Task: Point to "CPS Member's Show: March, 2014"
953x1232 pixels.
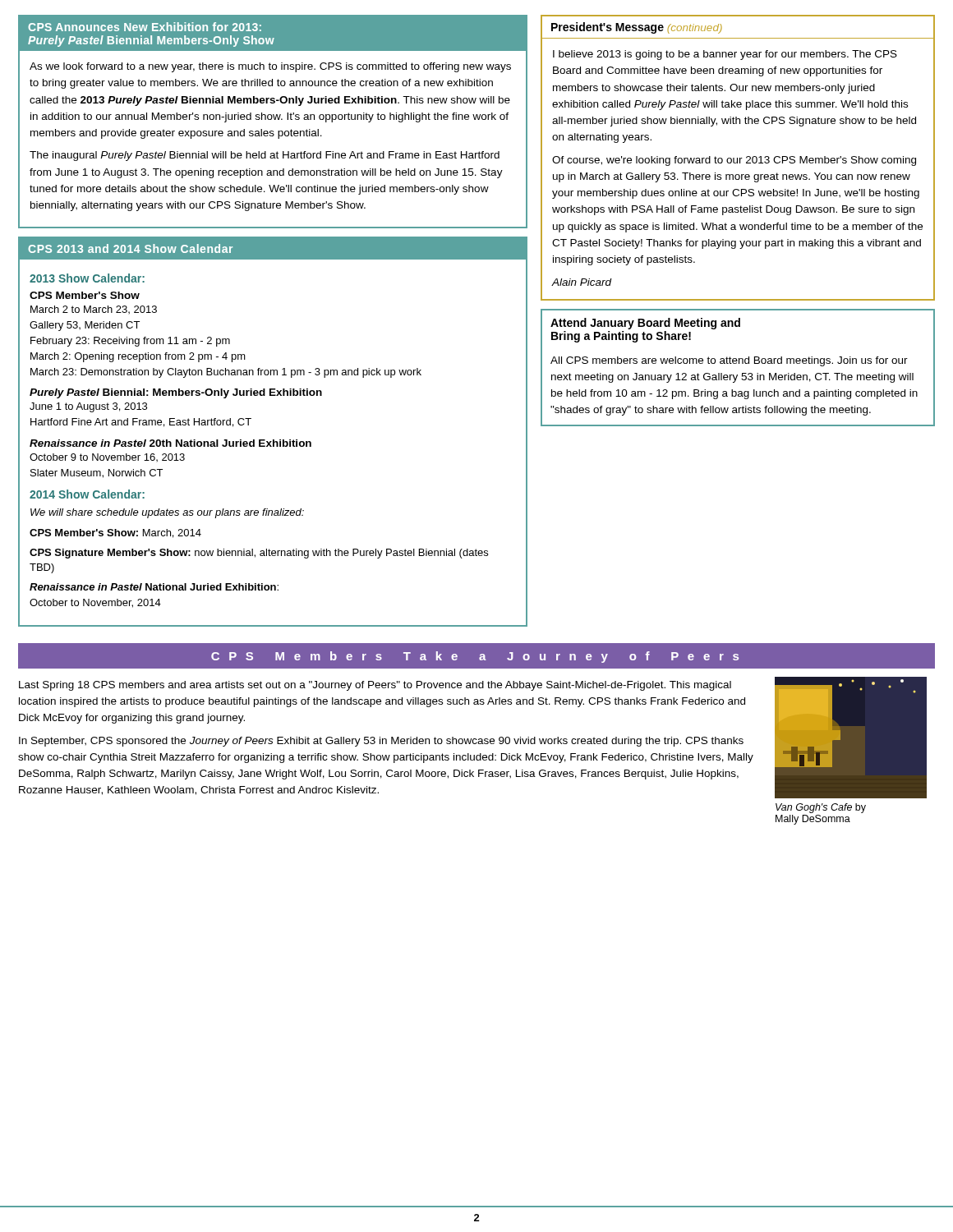Action: tap(115, 533)
